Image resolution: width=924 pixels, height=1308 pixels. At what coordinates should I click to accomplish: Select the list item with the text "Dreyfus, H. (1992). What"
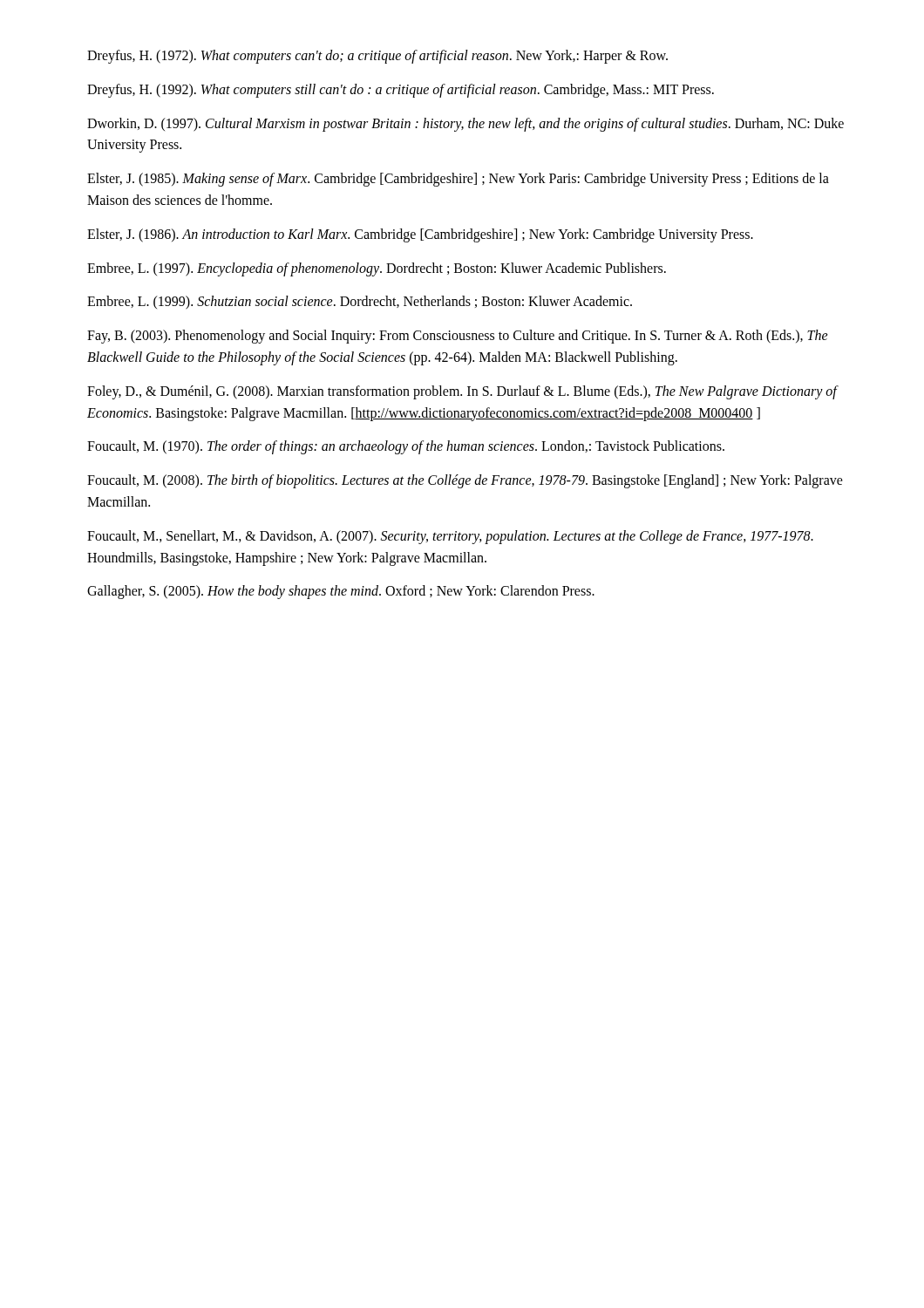coord(401,89)
